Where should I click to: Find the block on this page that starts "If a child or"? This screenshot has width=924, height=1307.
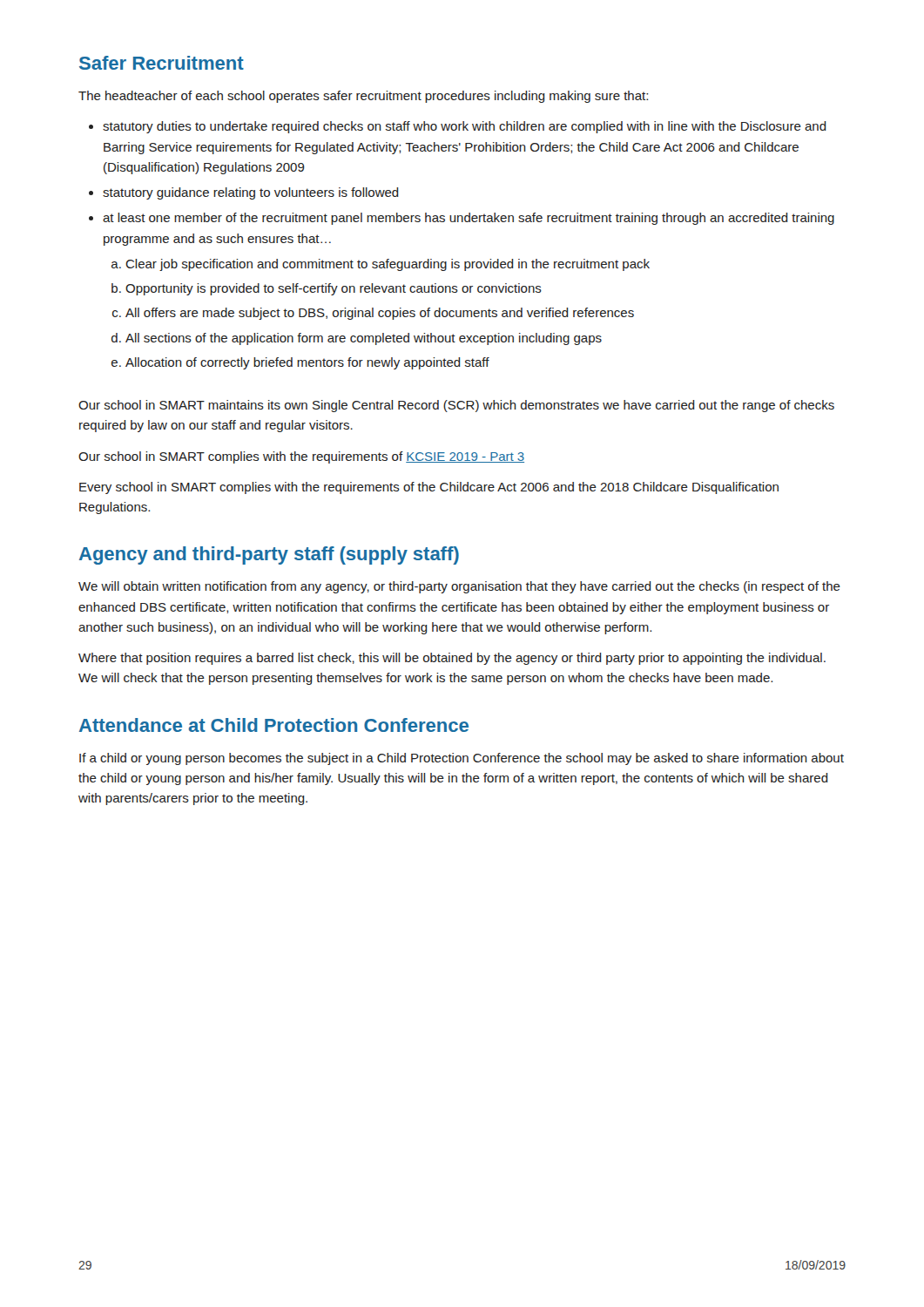pos(462,778)
